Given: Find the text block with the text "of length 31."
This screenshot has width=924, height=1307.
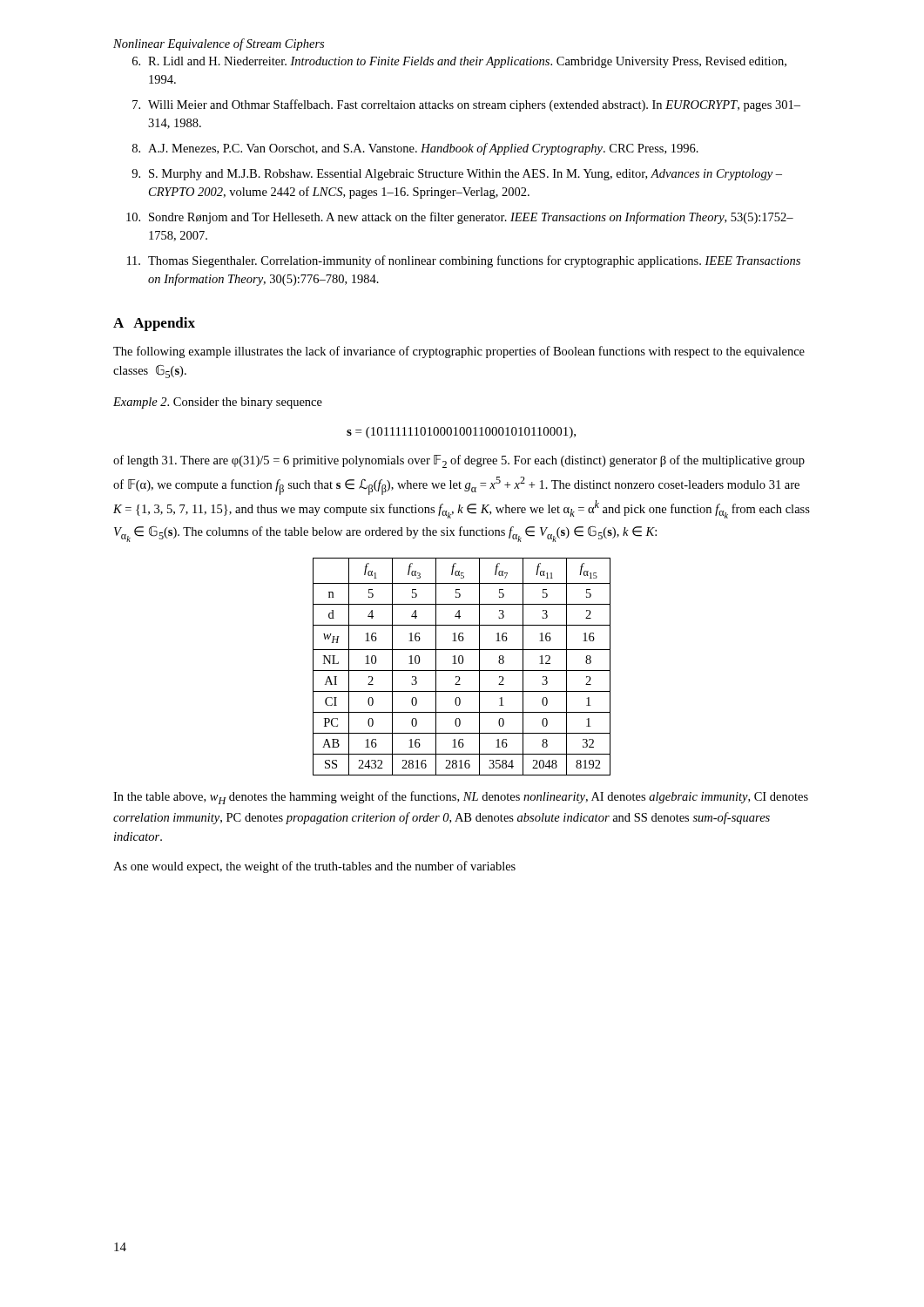Looking at the screenshot, I should pos(461,498).
